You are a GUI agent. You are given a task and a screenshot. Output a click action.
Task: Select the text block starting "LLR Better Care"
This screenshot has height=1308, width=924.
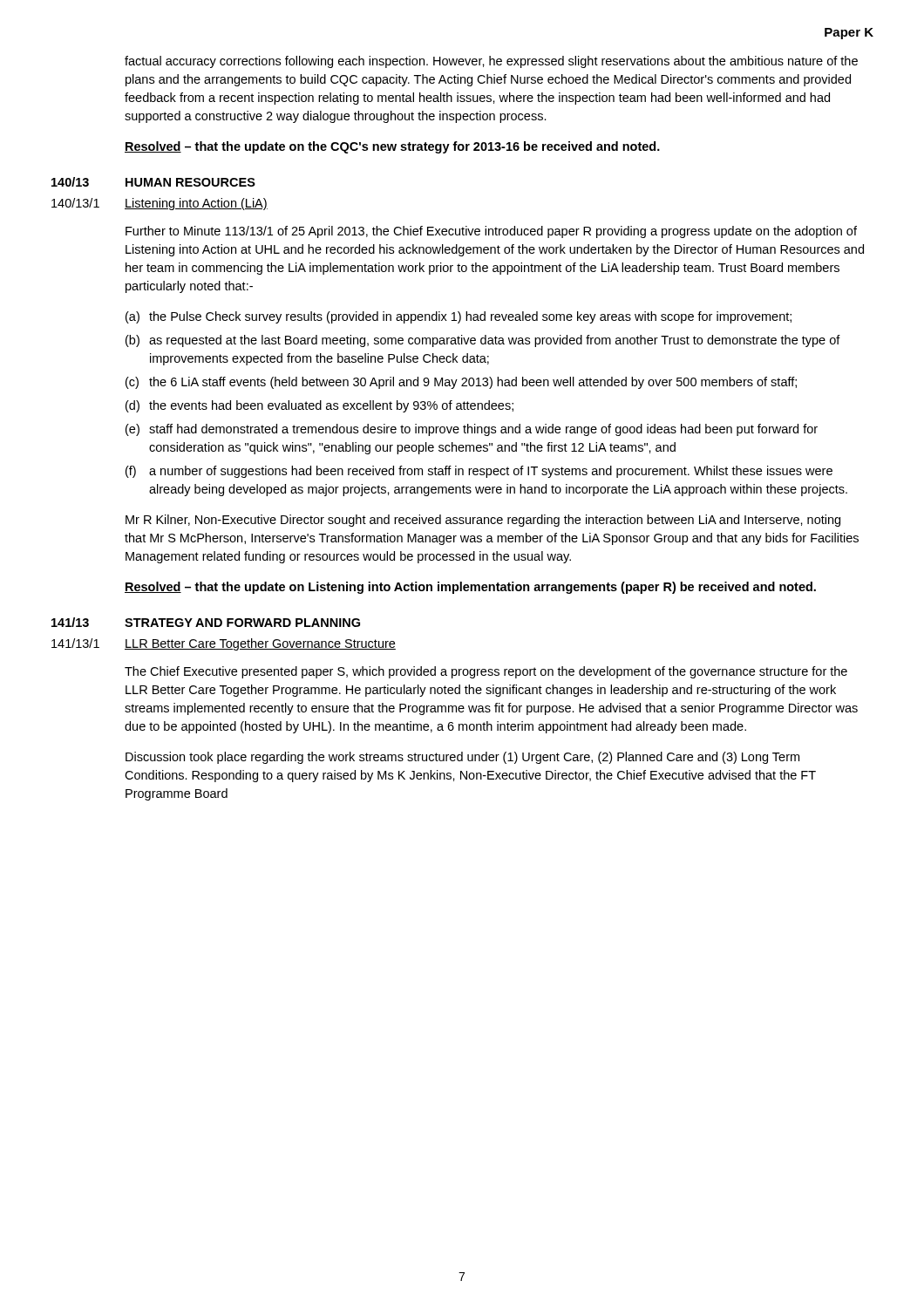tap(260, 644)
